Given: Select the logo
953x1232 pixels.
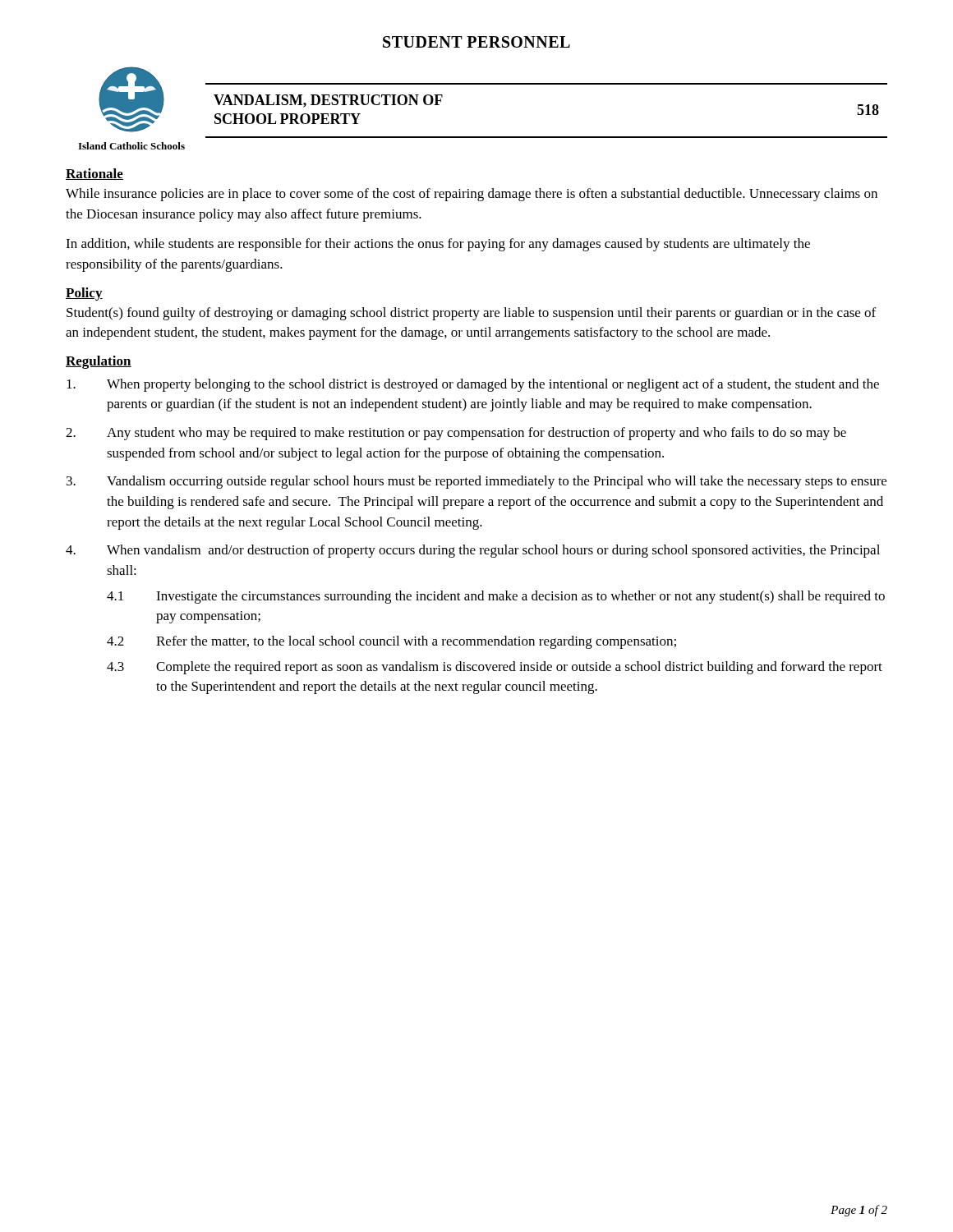Looking at the screenshot, I should pyautogui.click(x=131, y=101).
